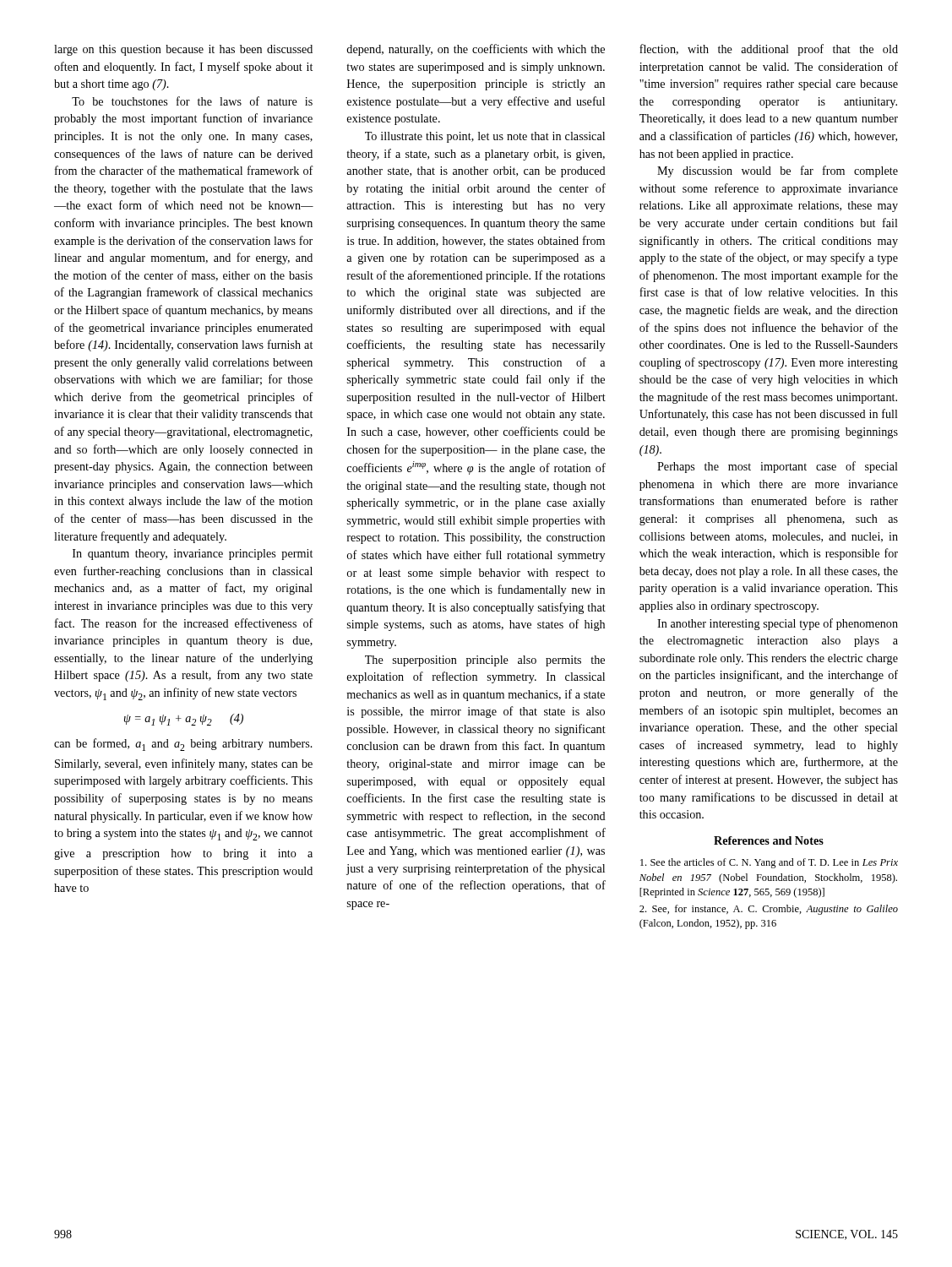Locate the block of text that opens with "large on this"

(x=183, y=372)
